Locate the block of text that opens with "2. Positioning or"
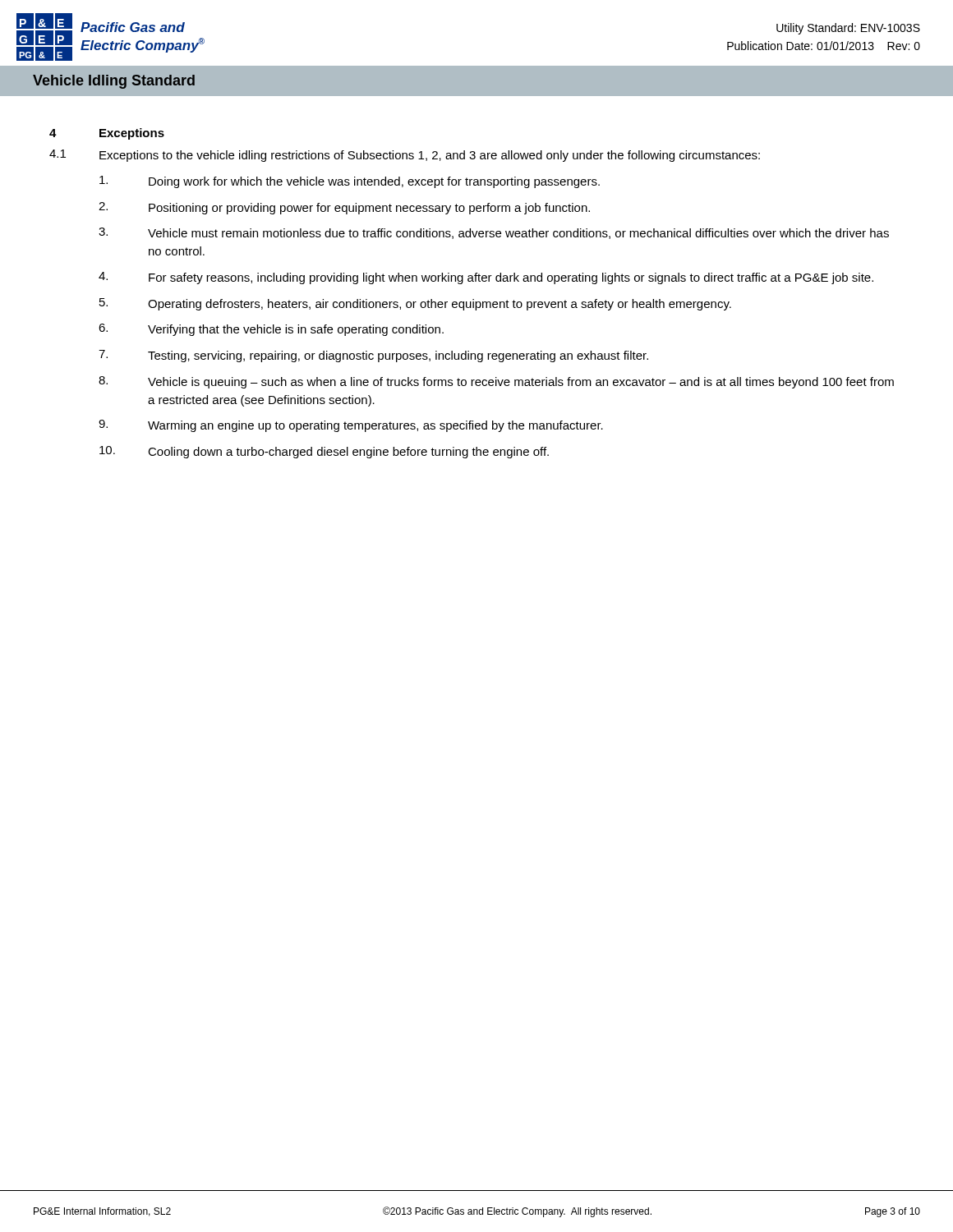Screen dimensions: 1232x953 coord(501,207)
